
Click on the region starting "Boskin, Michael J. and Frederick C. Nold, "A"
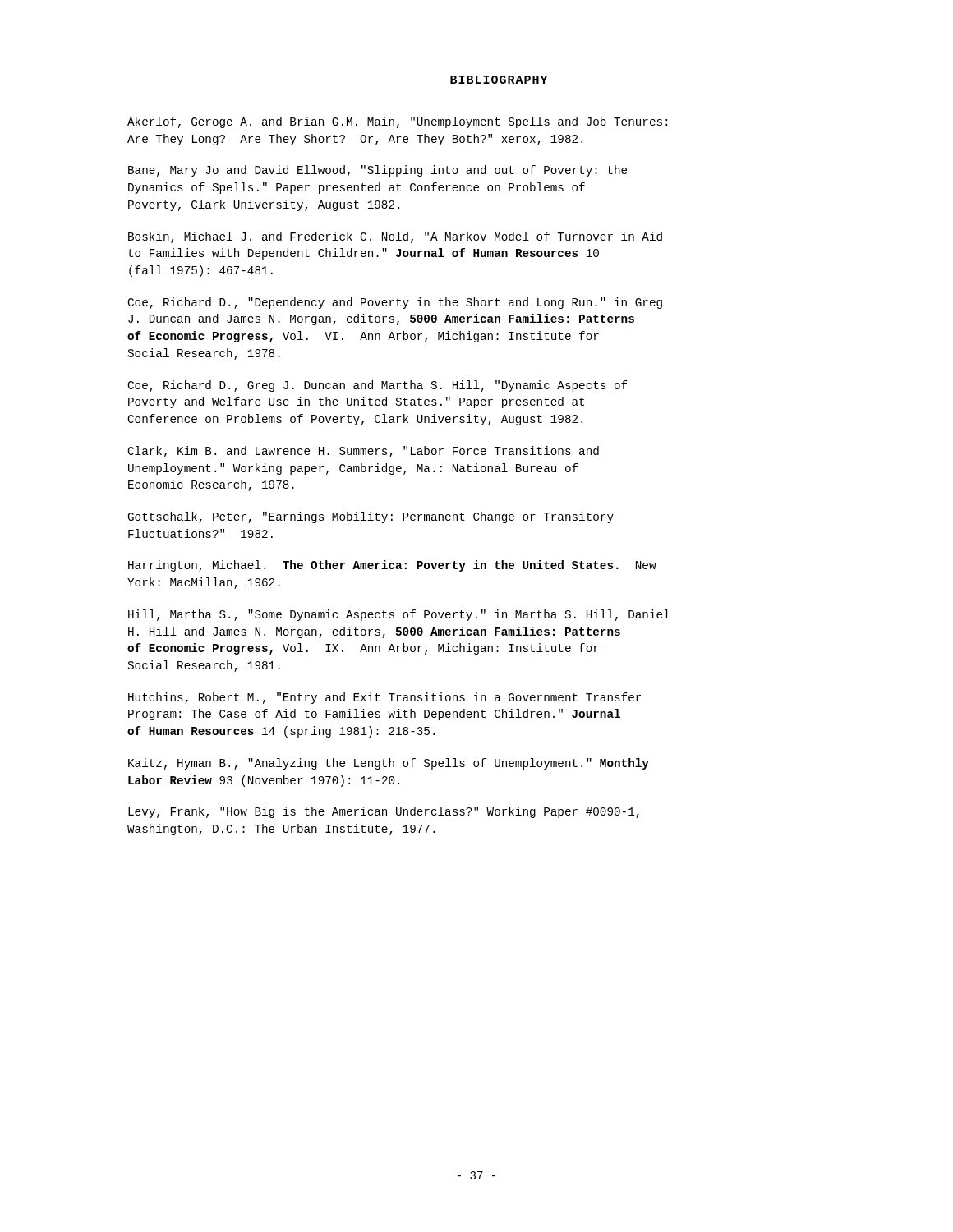coord(499,254)
